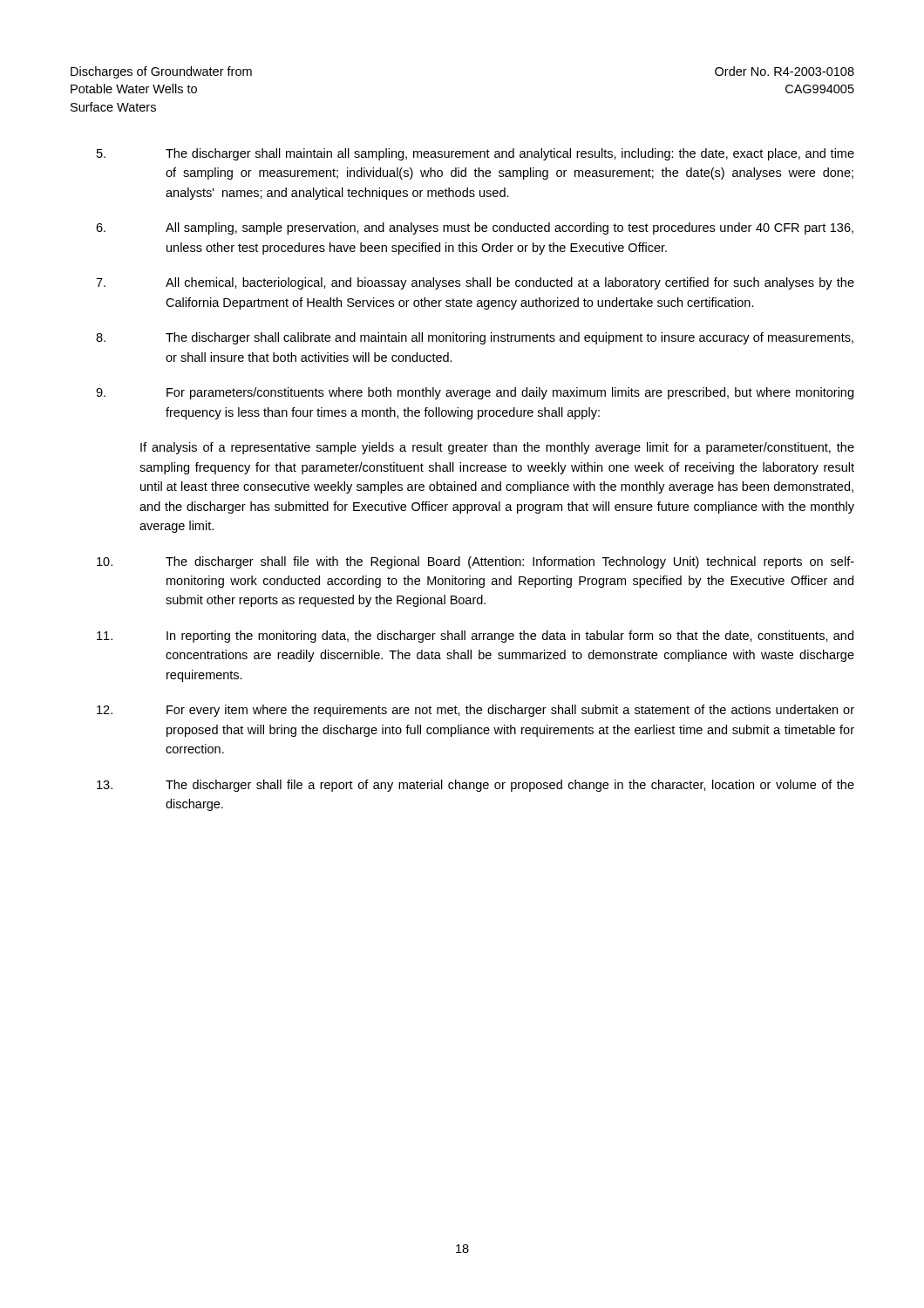Click on the list item that reads "5. The discharger shall maintain all sampling, measurement"
924x1308 pixels.
[462, 173]
